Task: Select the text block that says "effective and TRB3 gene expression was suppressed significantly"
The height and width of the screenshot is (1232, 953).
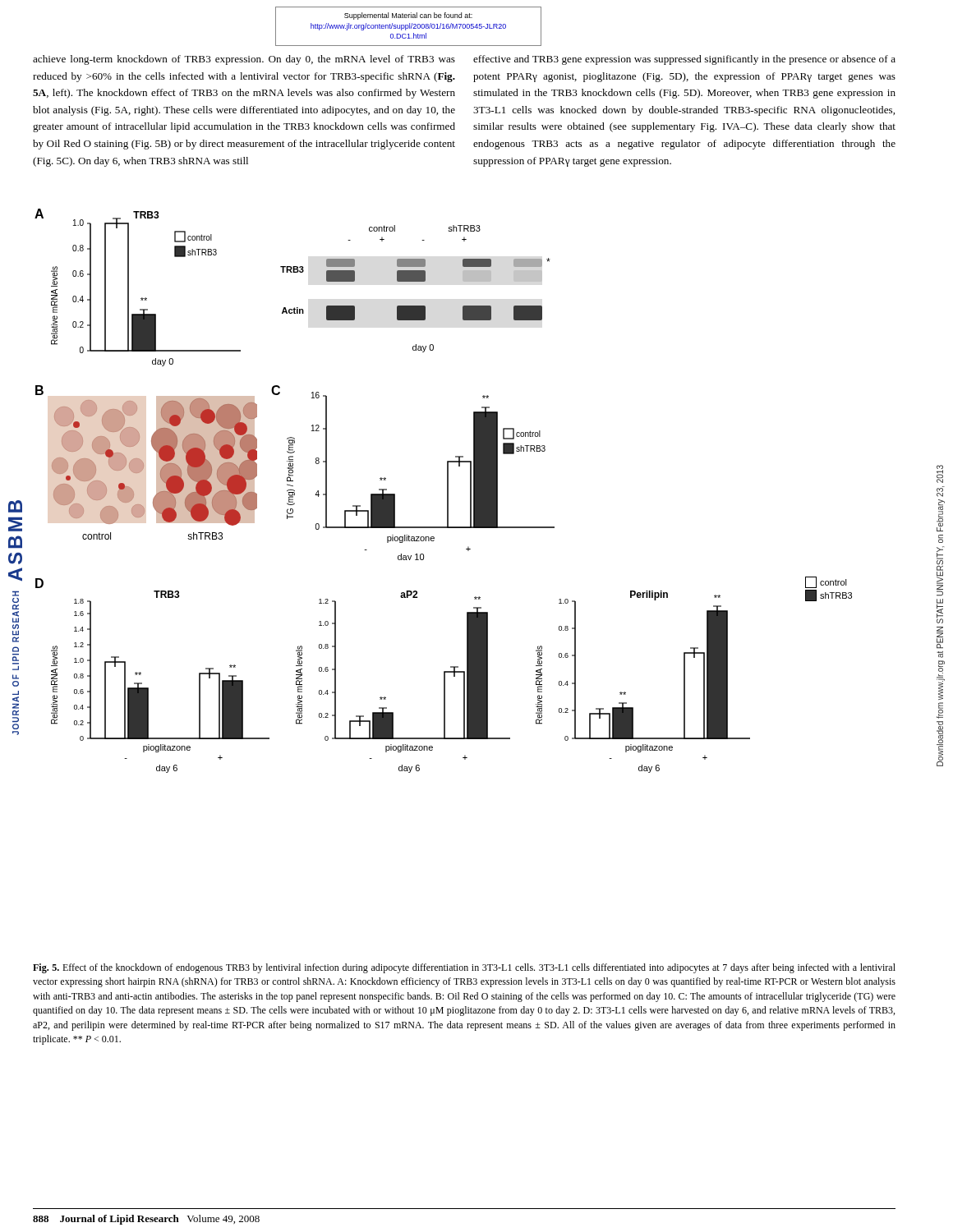Action: (x=684, y=109)
